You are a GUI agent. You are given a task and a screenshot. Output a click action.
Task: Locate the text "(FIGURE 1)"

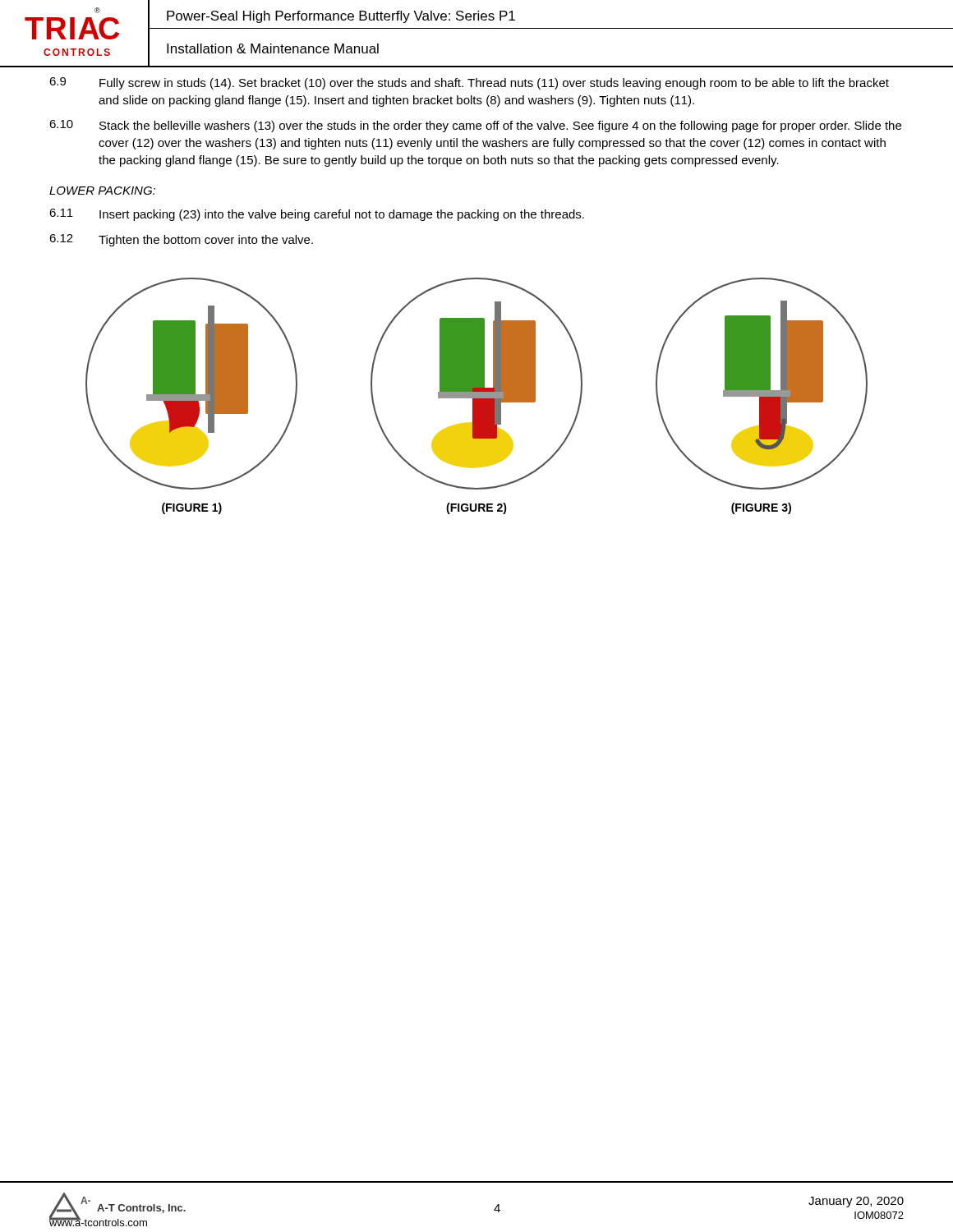[x=192, y=508]
